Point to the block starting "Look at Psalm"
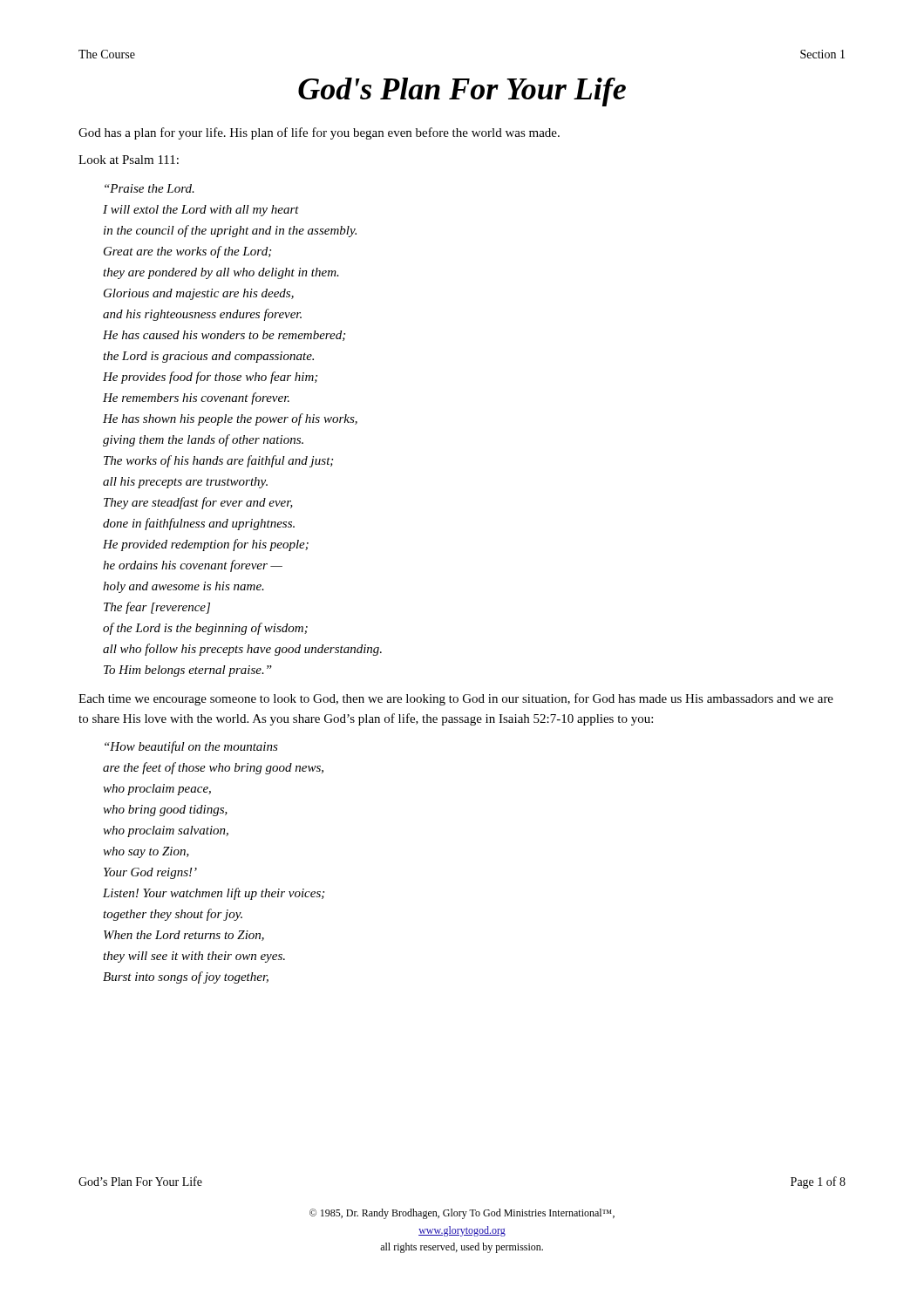Screen dimensions: 1308x924 coord(129,160)
